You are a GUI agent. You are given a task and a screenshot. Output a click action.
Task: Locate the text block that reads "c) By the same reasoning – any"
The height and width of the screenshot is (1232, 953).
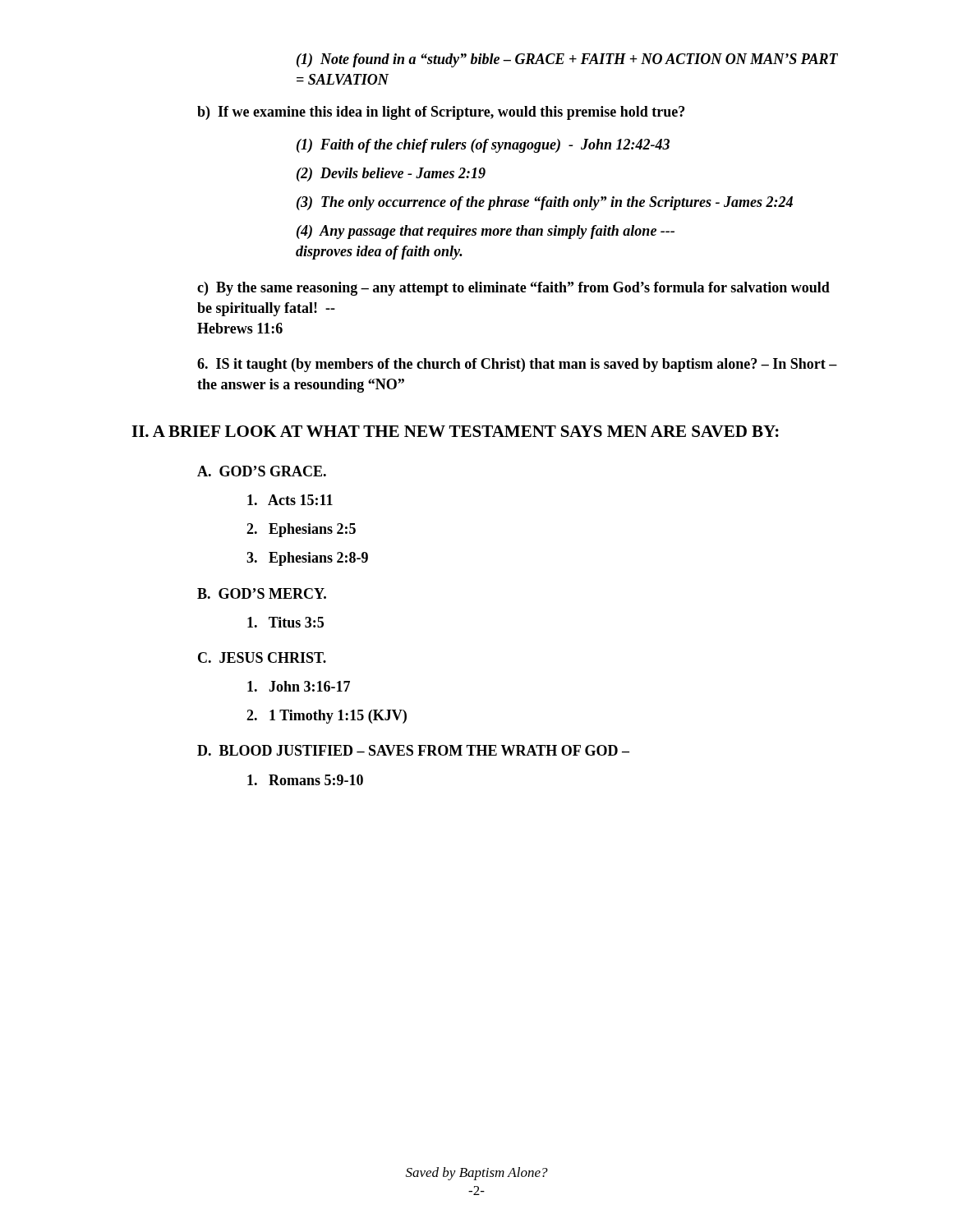513,289
